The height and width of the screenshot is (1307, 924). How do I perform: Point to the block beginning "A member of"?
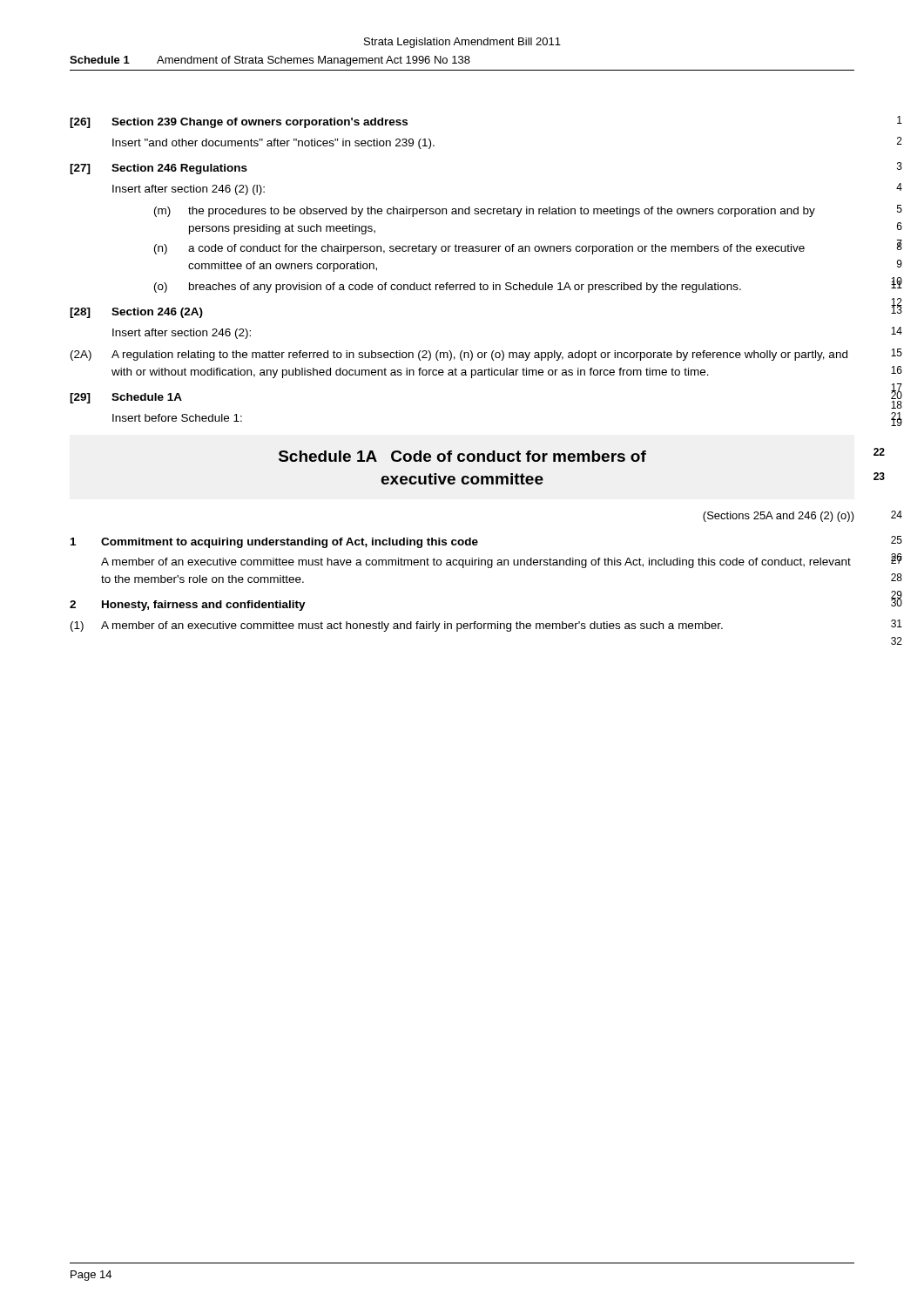point(462,570)
